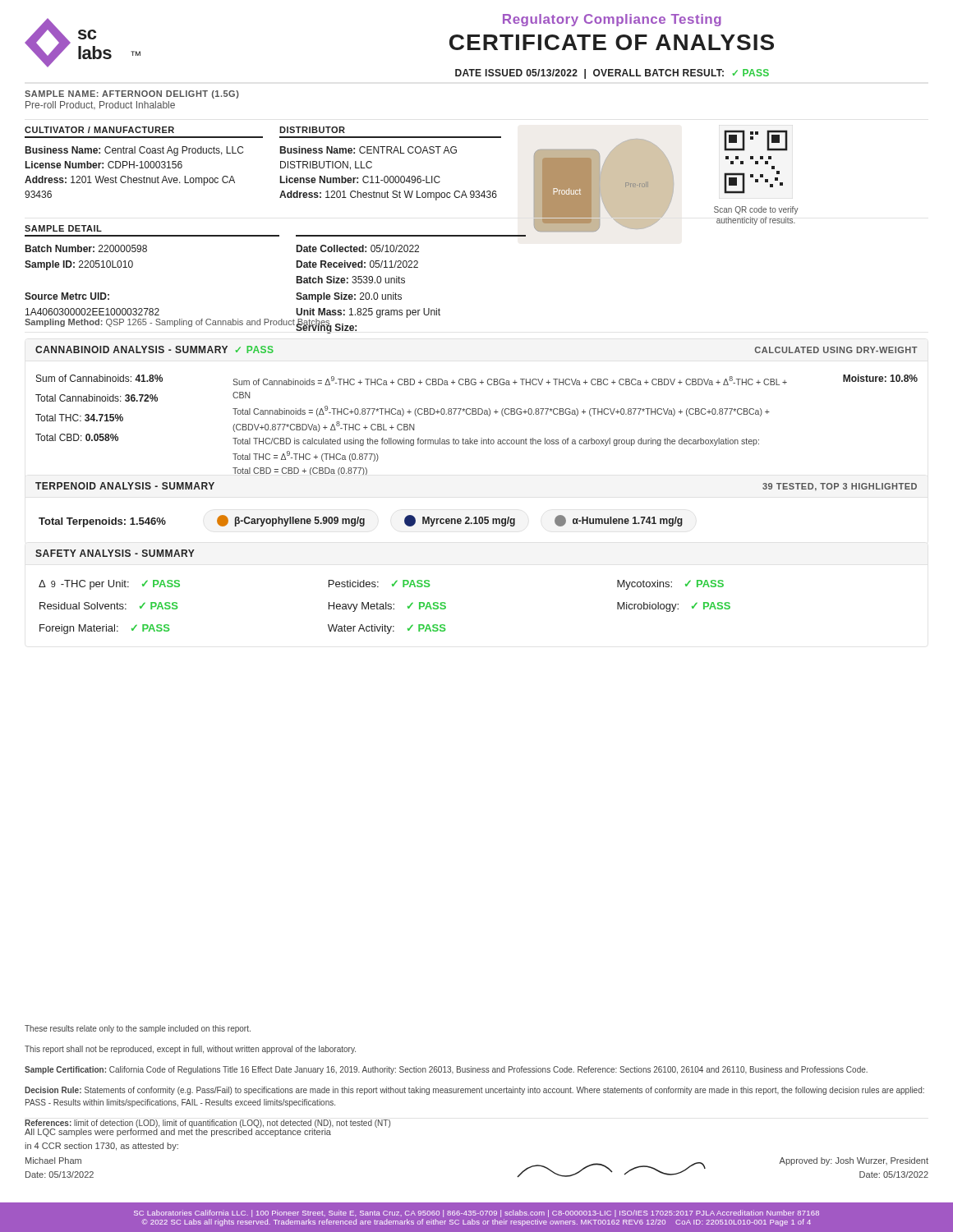Viewport: 953px width, 1232px height.
Task: Where does it say "Scan QR code to verifyauthenticity of results."?
Action: click(x=756, y=215)
